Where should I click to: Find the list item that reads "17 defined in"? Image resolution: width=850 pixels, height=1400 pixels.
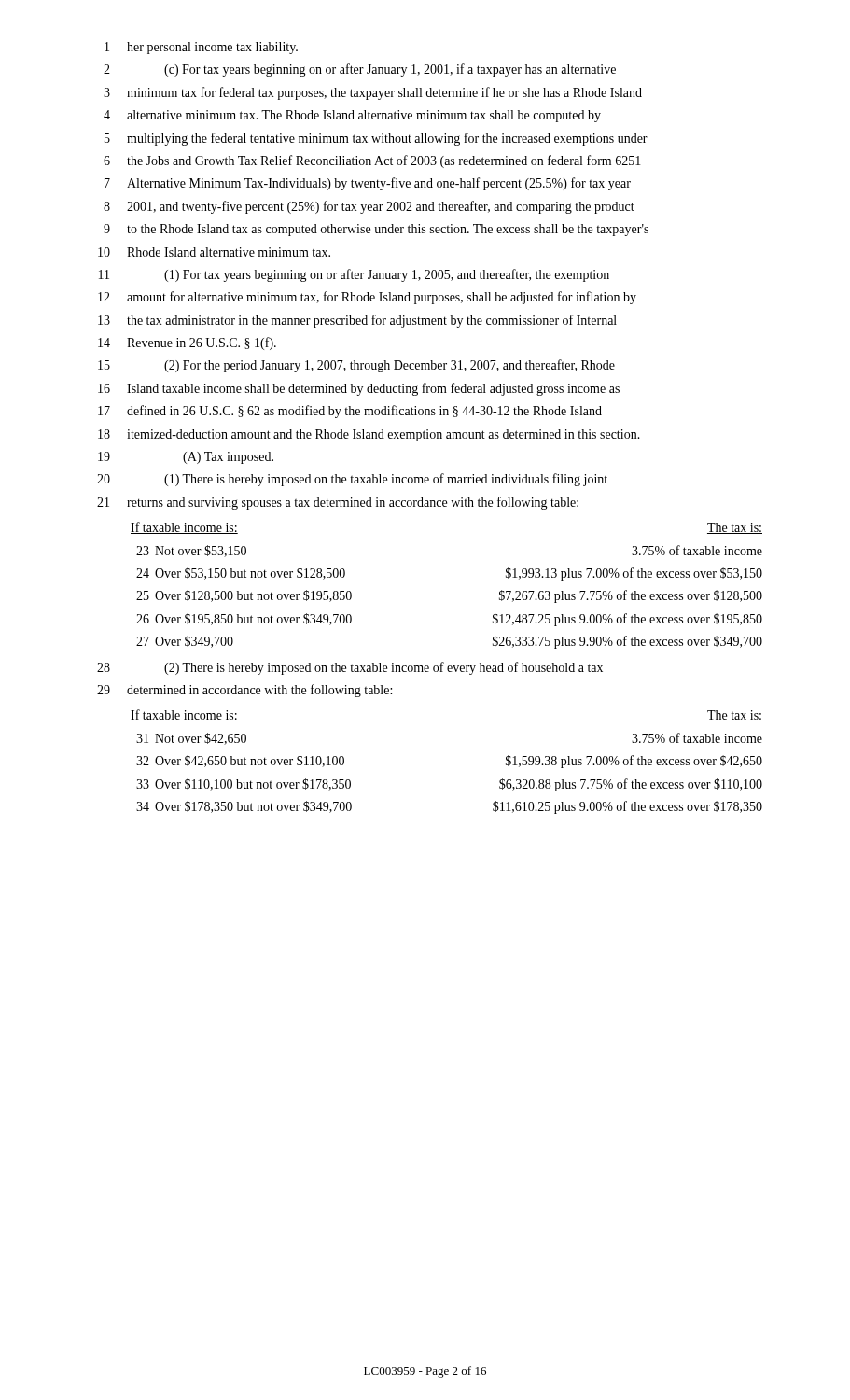425,412
